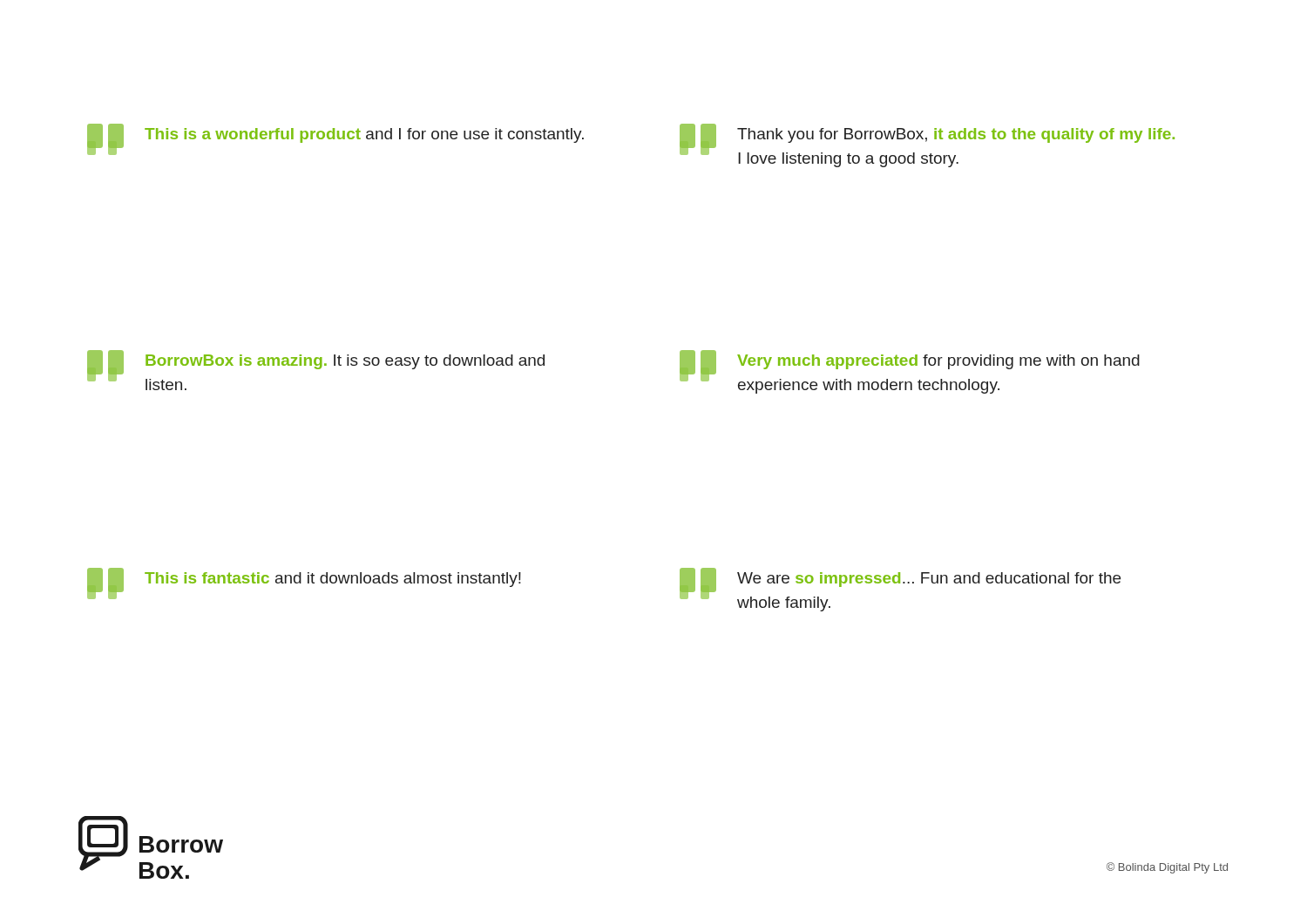Click on the text block that says "This is fantastic"

point(305,589)
